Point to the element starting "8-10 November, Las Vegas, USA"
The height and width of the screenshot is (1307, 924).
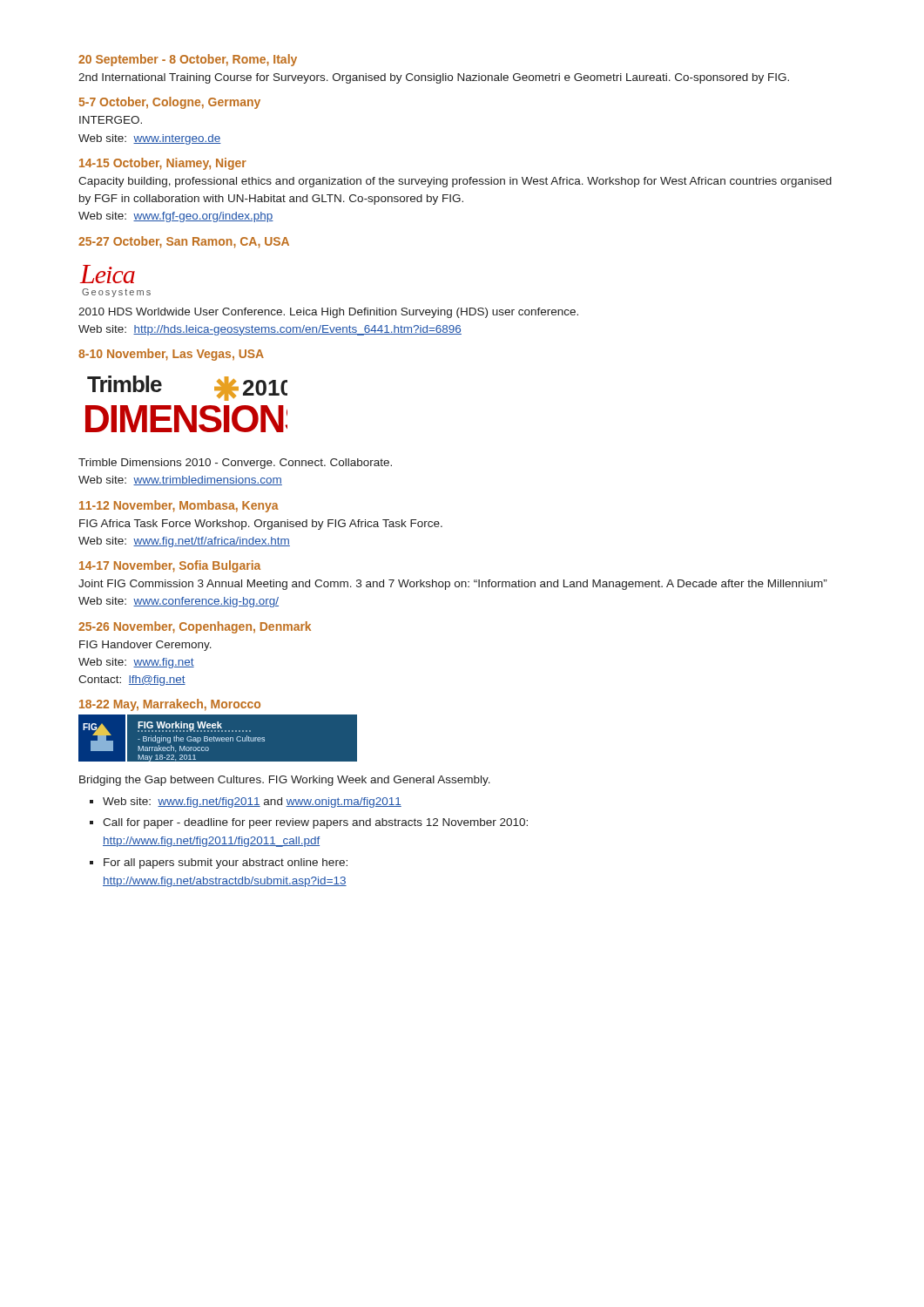[x=171, y=354]
